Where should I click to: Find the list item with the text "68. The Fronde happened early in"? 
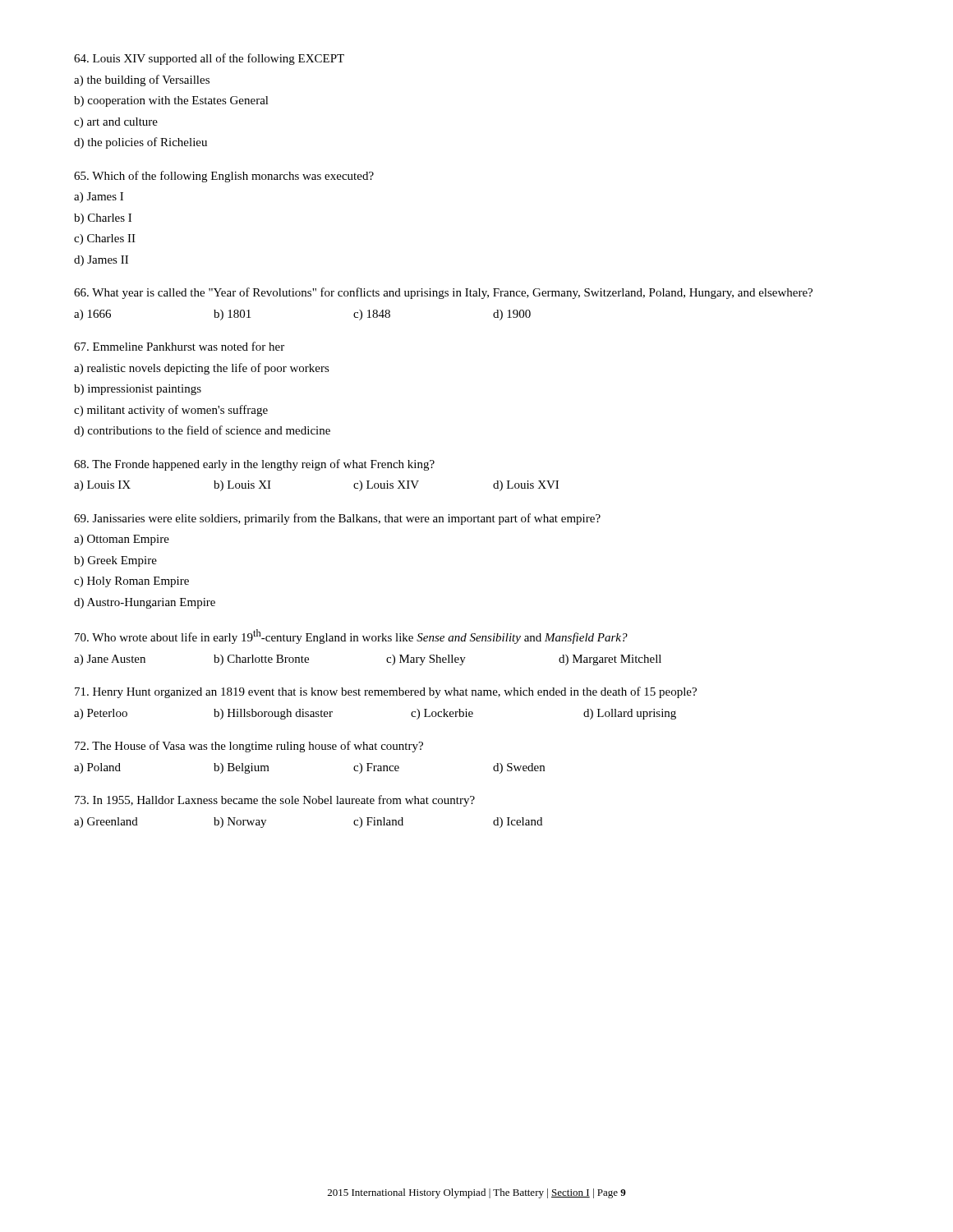pos(254,465)
